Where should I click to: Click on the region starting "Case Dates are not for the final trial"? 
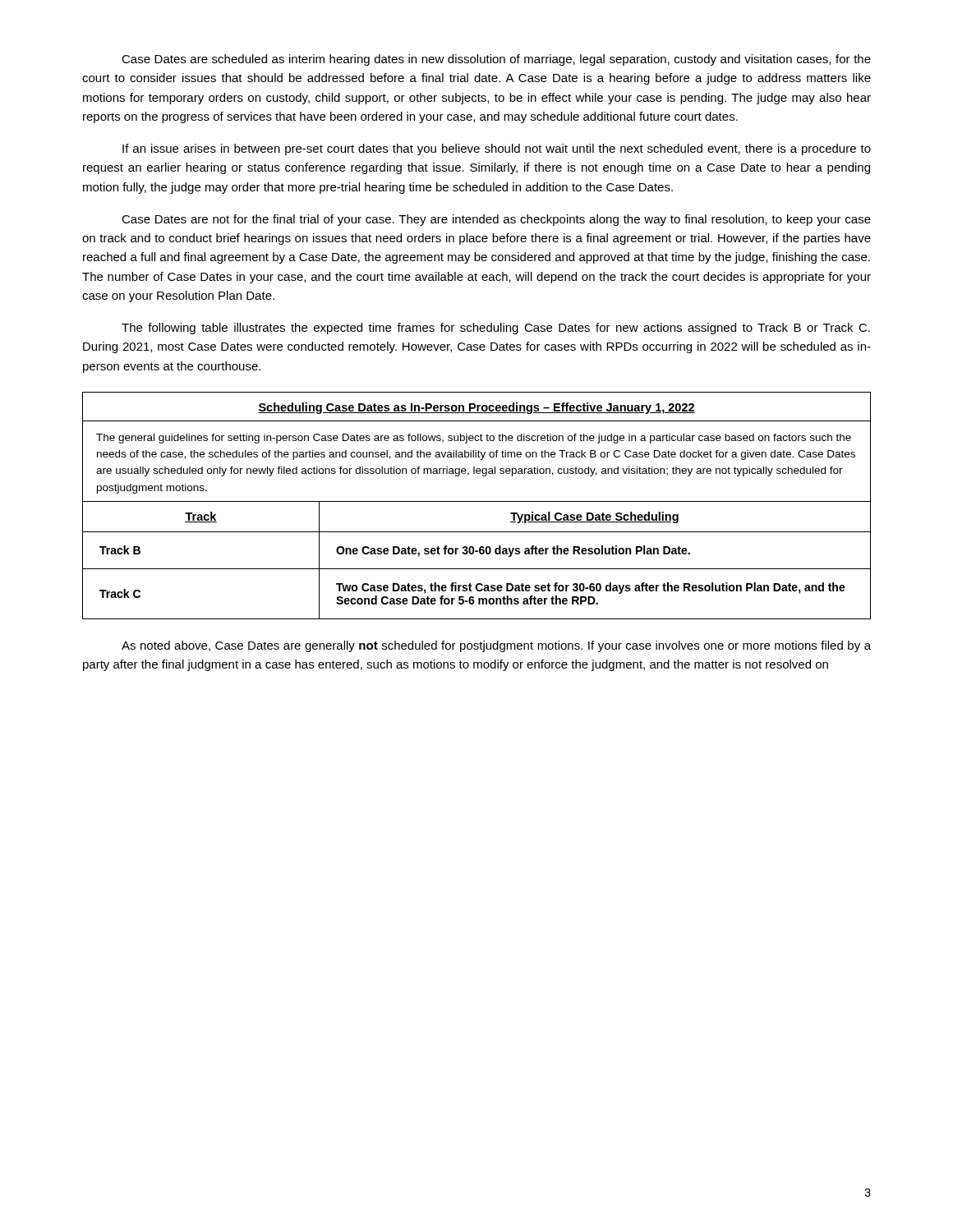coord(476,257)
